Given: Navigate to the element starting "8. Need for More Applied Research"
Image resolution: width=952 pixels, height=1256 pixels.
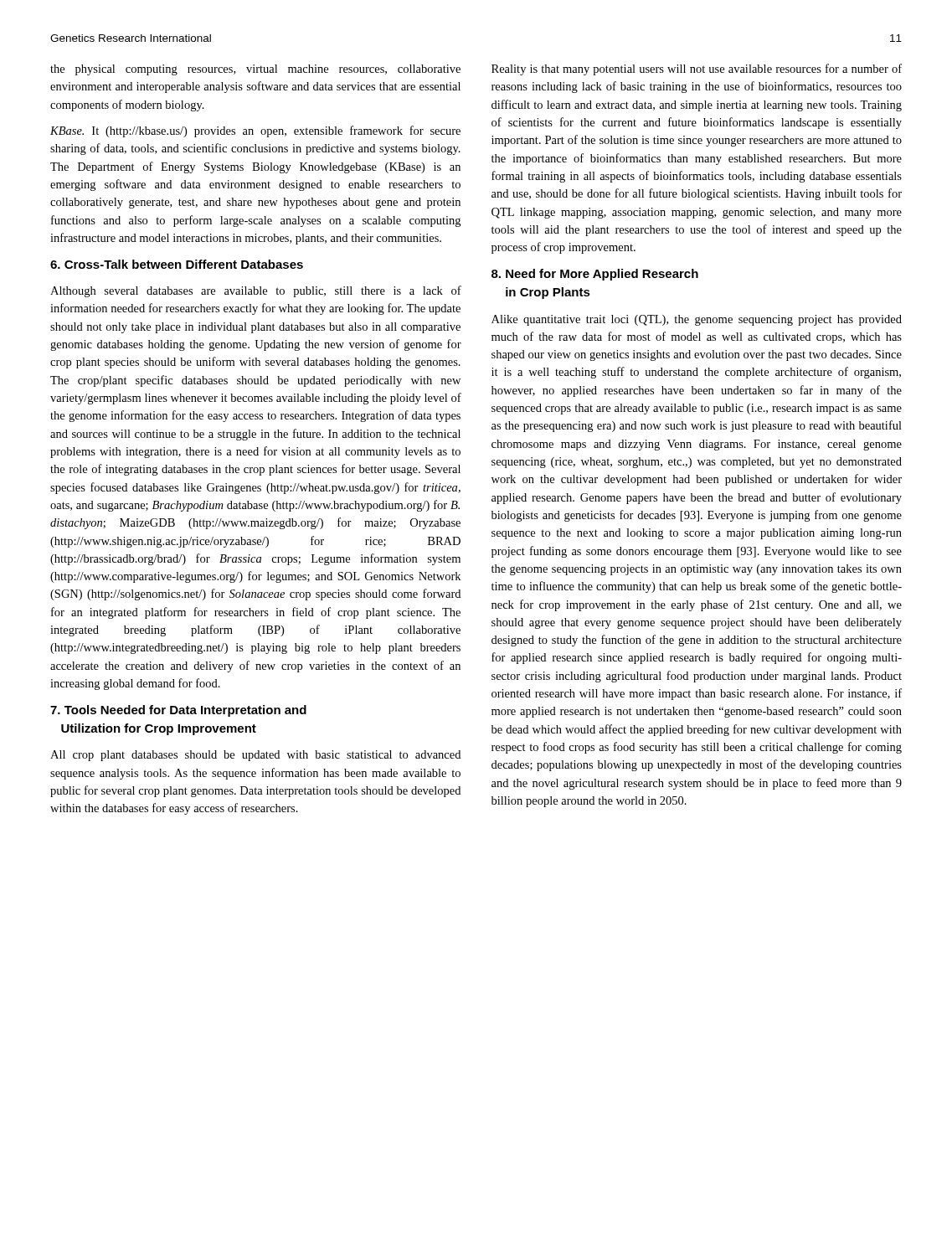Looking at the screenshot, I should pyautogui.click(x=696, y=283).
